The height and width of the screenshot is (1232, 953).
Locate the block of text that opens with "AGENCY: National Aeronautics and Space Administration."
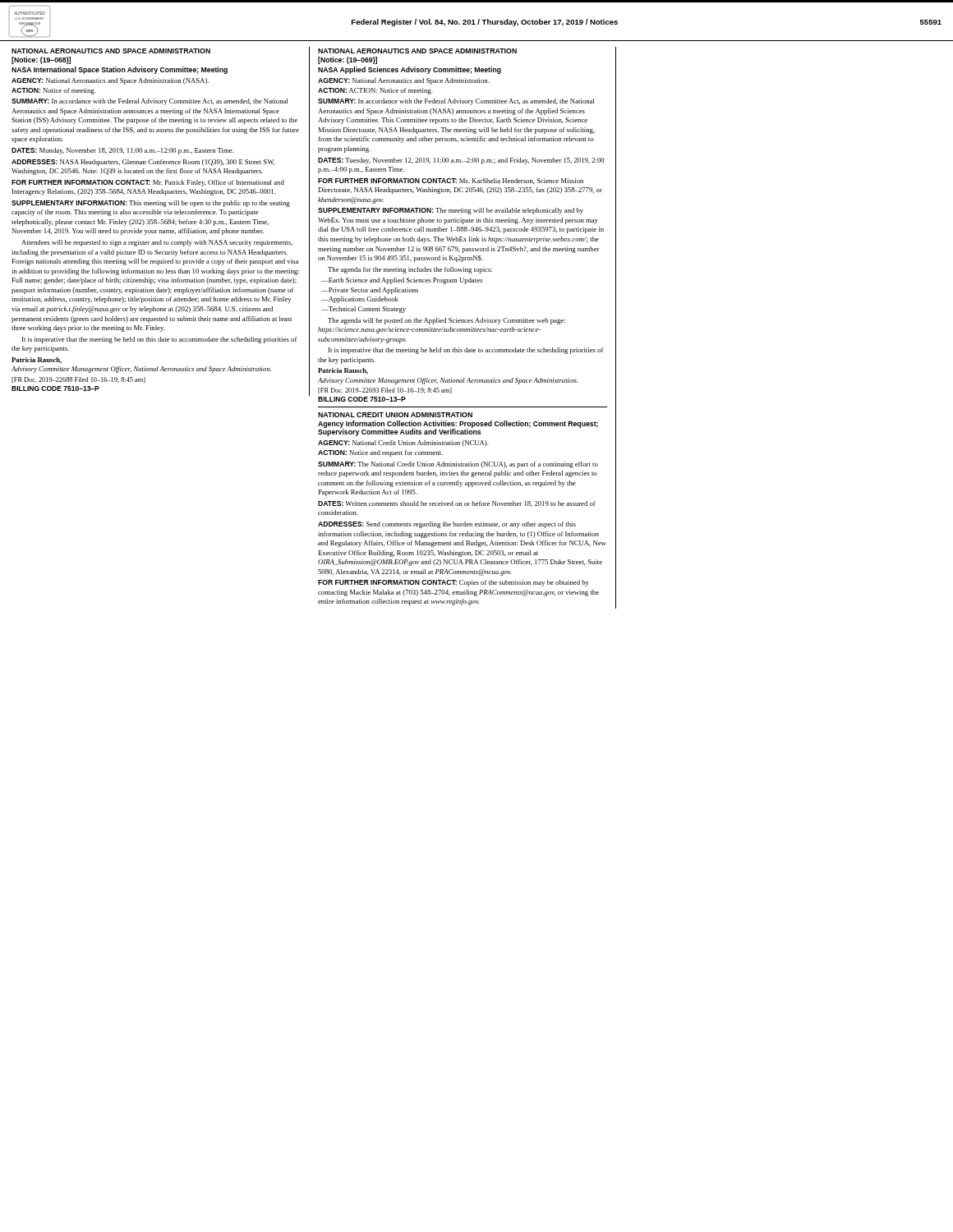coord(463,175)
